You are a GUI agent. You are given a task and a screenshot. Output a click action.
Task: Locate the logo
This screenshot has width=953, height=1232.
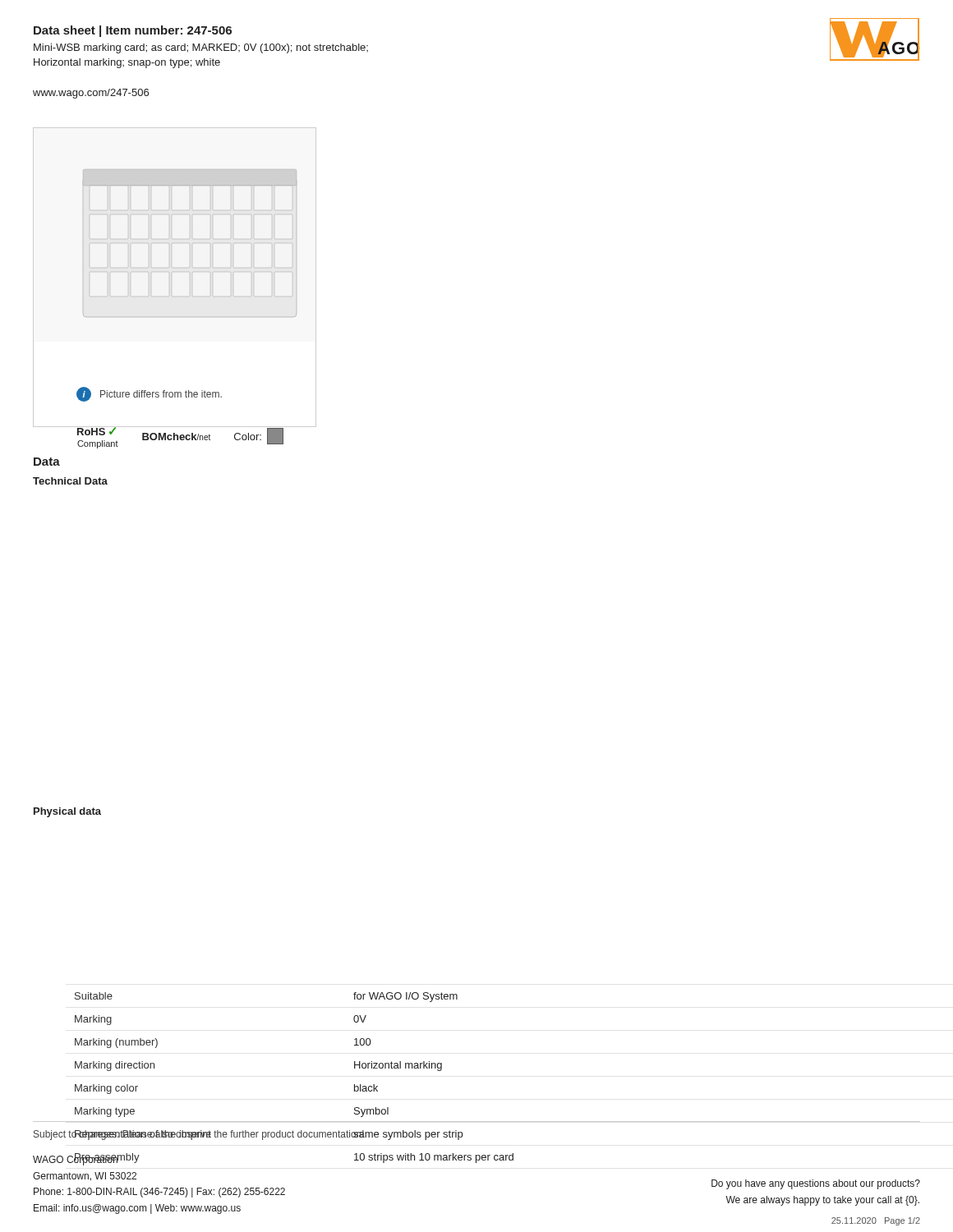(875, 41)
